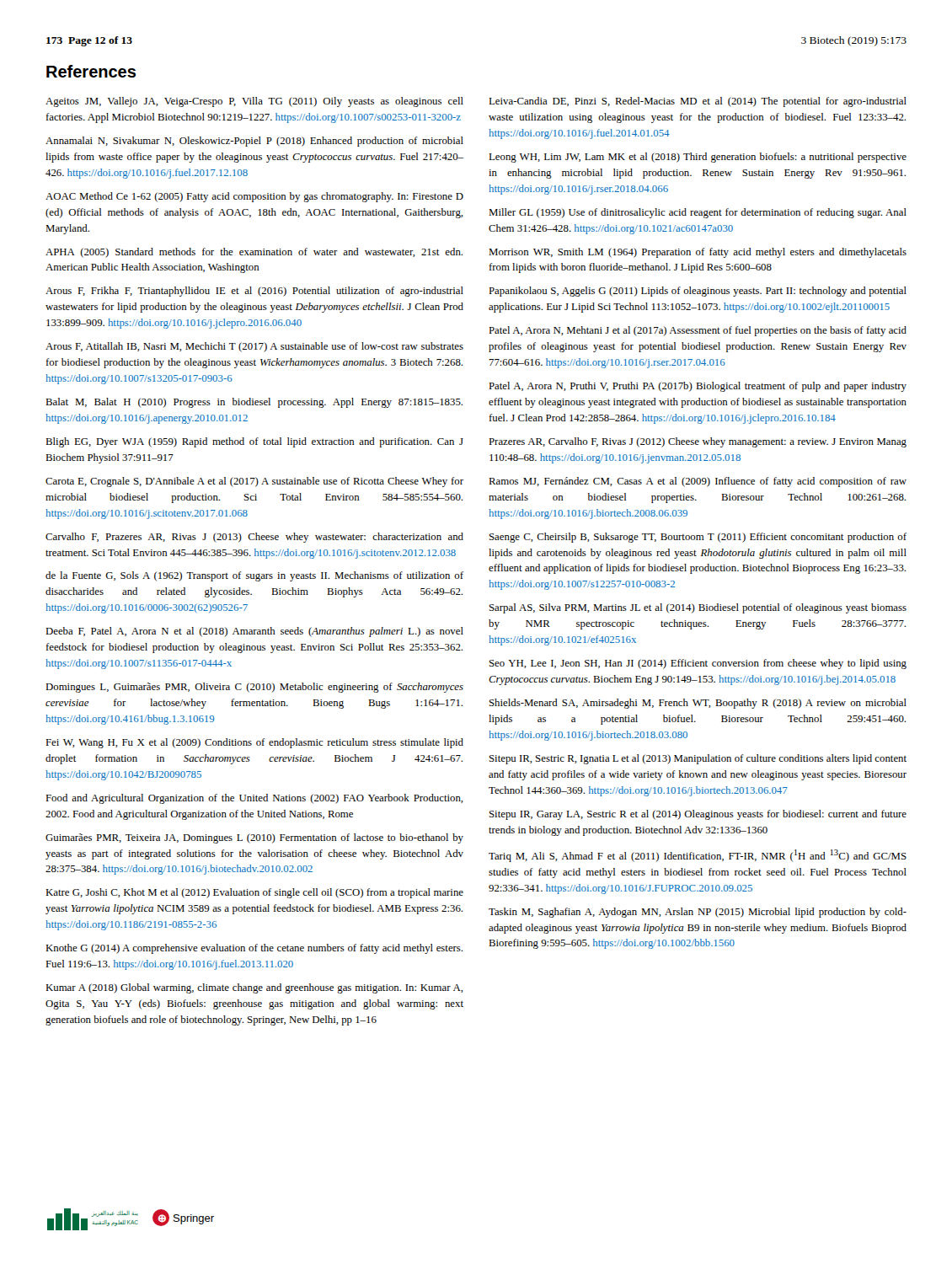
Task: Select the text block starting "Arous F, Atitallah IB, Nasri M, Mechichi T"
Action: (254, 362)
